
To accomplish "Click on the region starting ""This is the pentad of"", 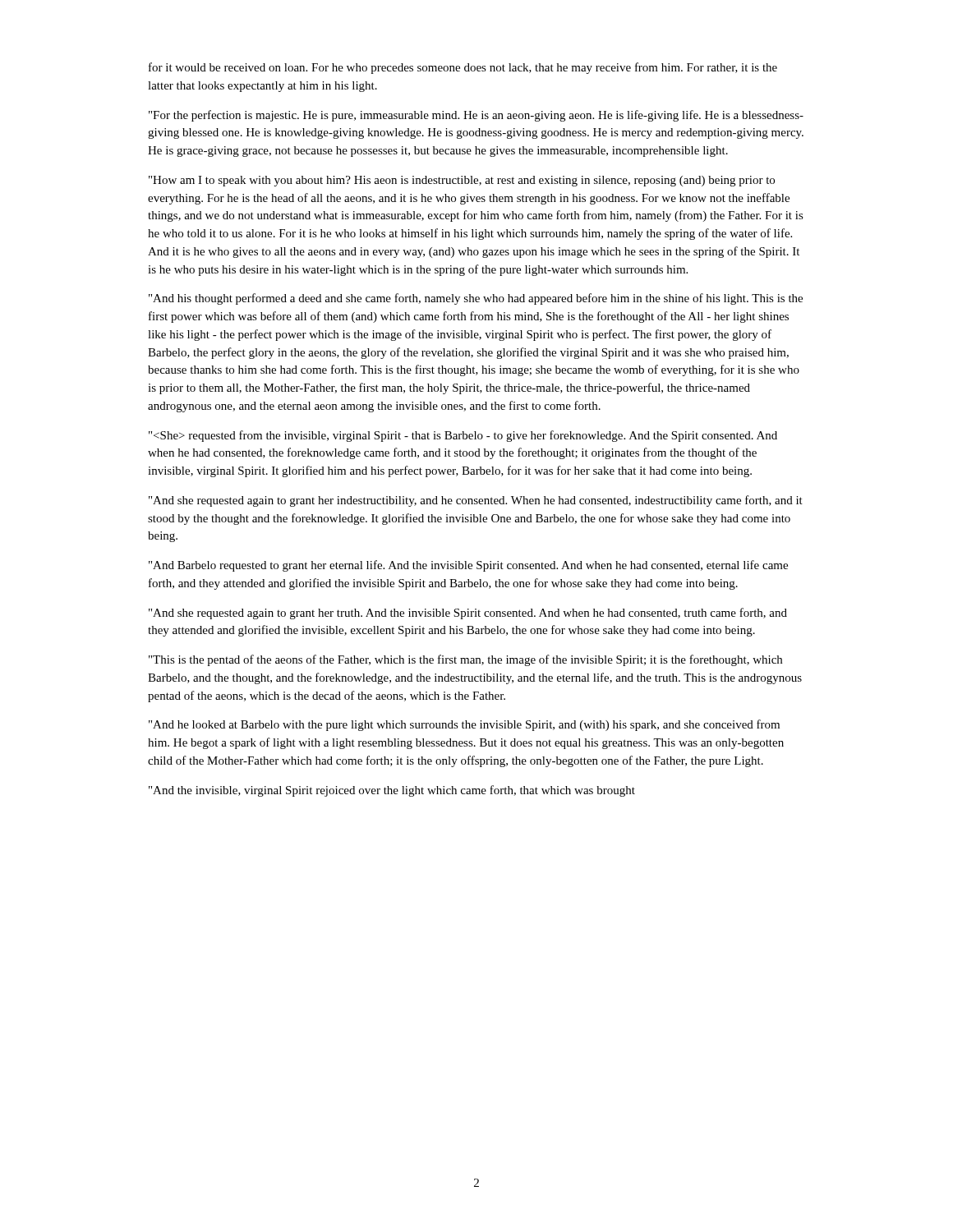I will pos(475,677).
